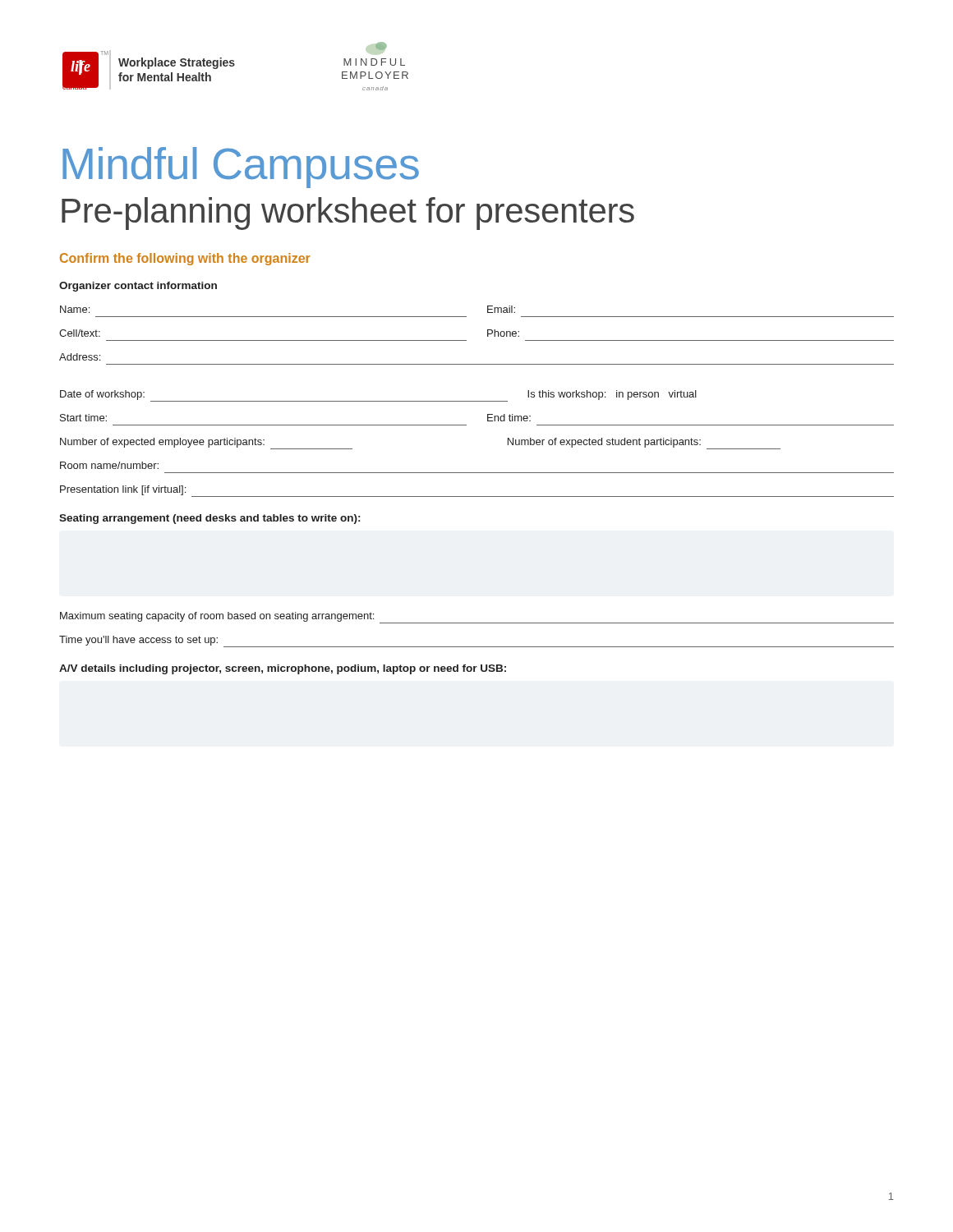
Task: Locate the block of text that opens with "Date of workshop: Is this workshop: in"
Action: (x=476, y=394)
